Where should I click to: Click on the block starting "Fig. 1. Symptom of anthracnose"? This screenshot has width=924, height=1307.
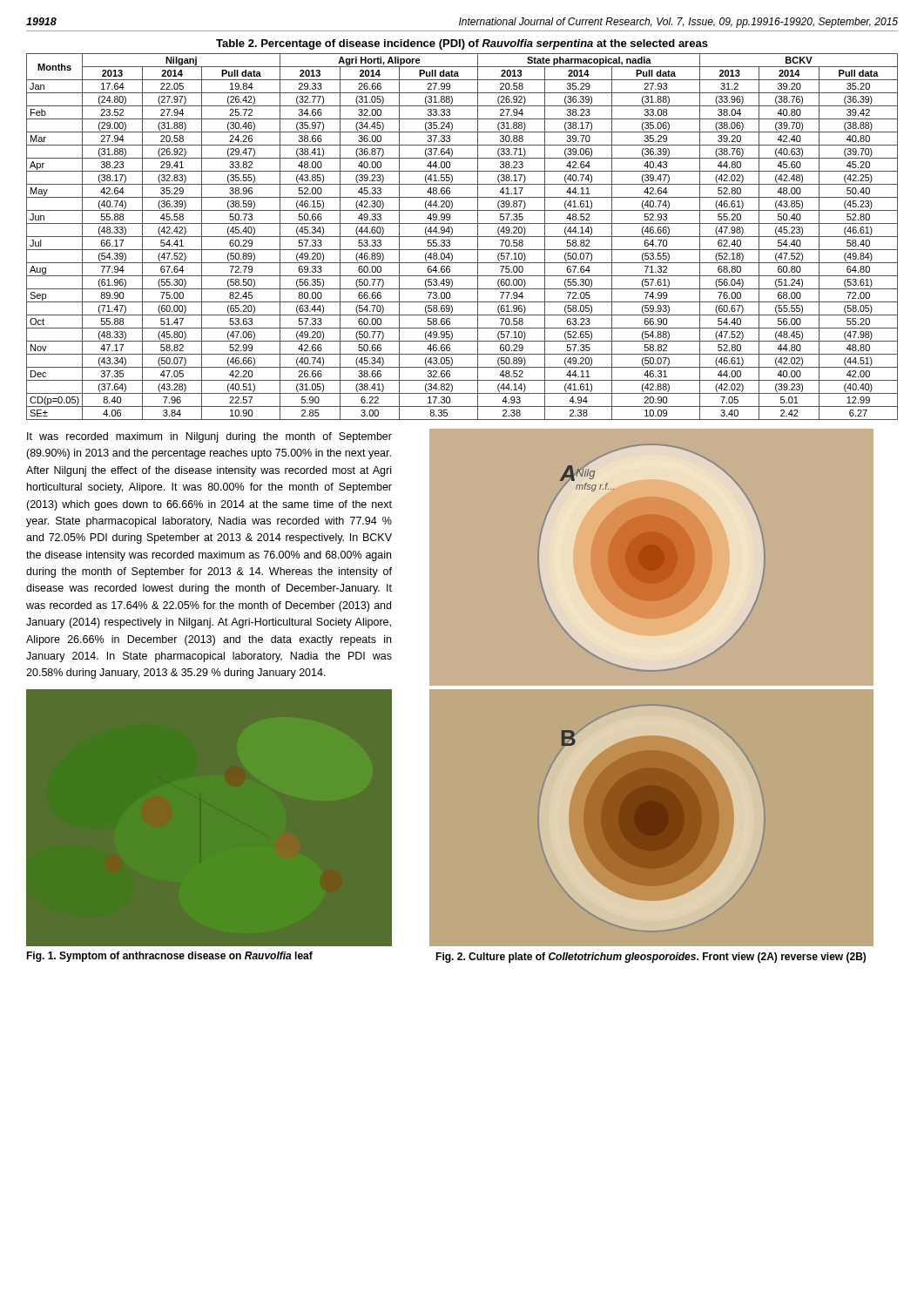pos(169,956)
